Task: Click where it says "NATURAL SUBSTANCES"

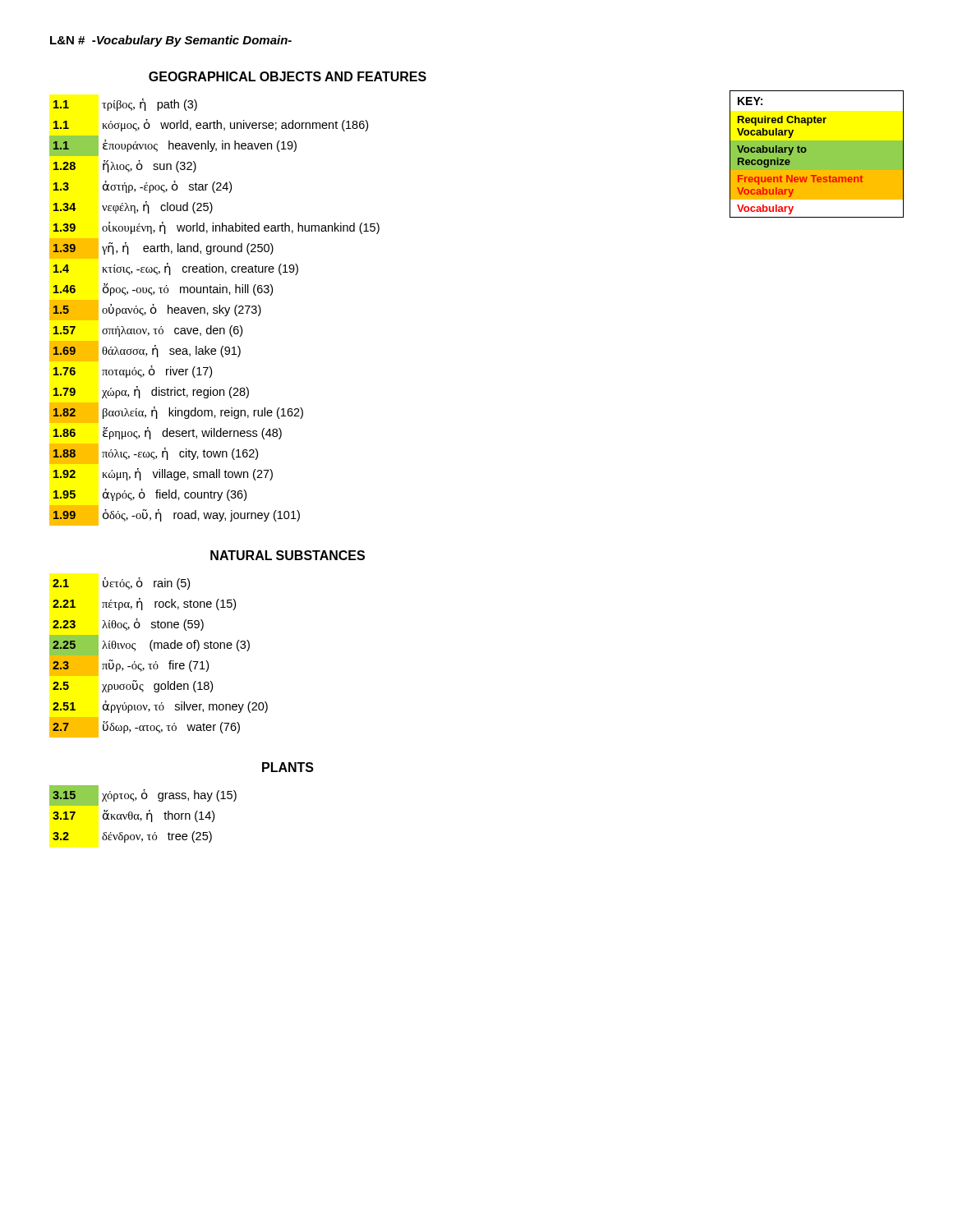Action: pyautogui.click(x=288, y=556)
